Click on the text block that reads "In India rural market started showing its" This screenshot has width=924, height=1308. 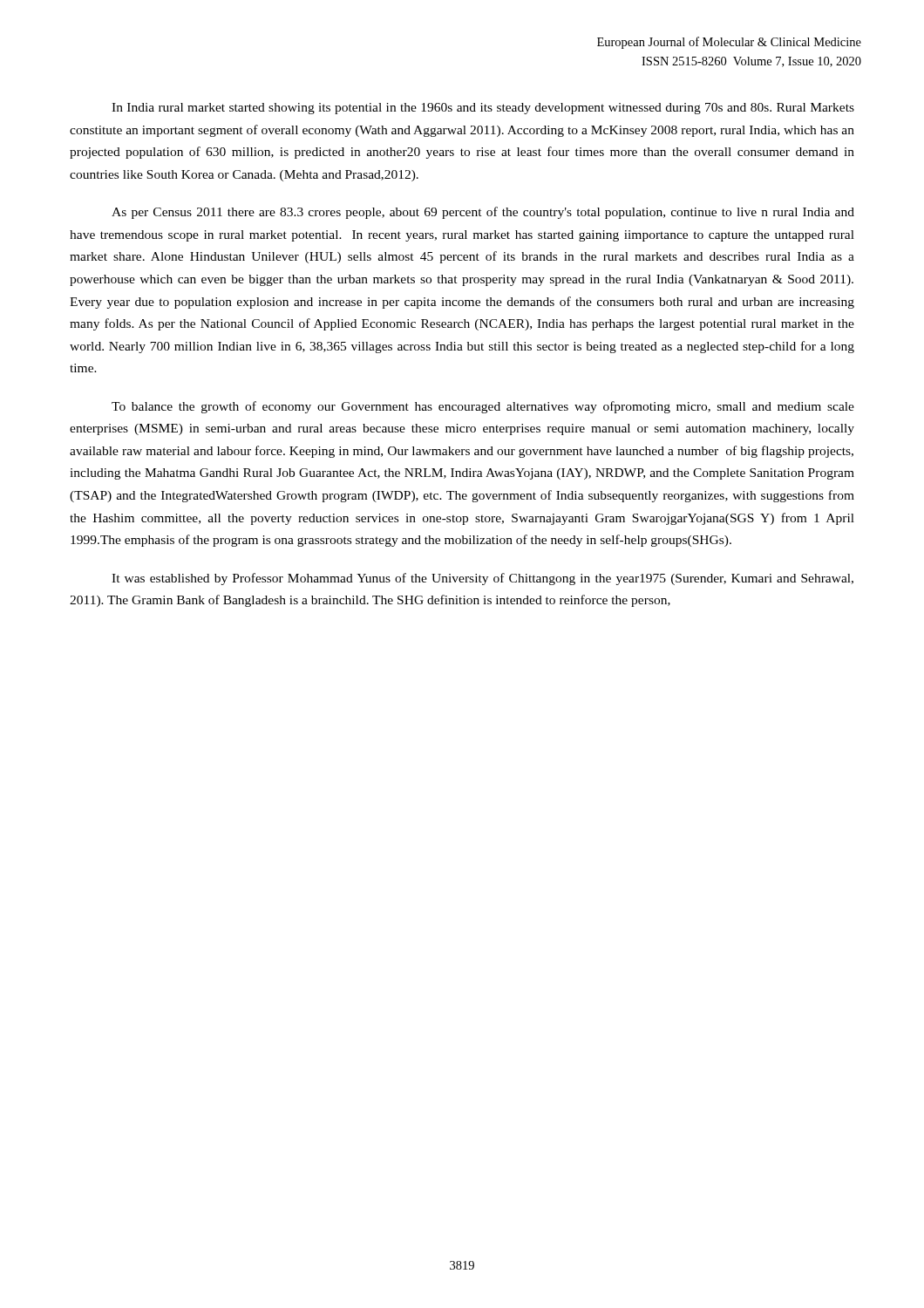(x=462, y=140)
